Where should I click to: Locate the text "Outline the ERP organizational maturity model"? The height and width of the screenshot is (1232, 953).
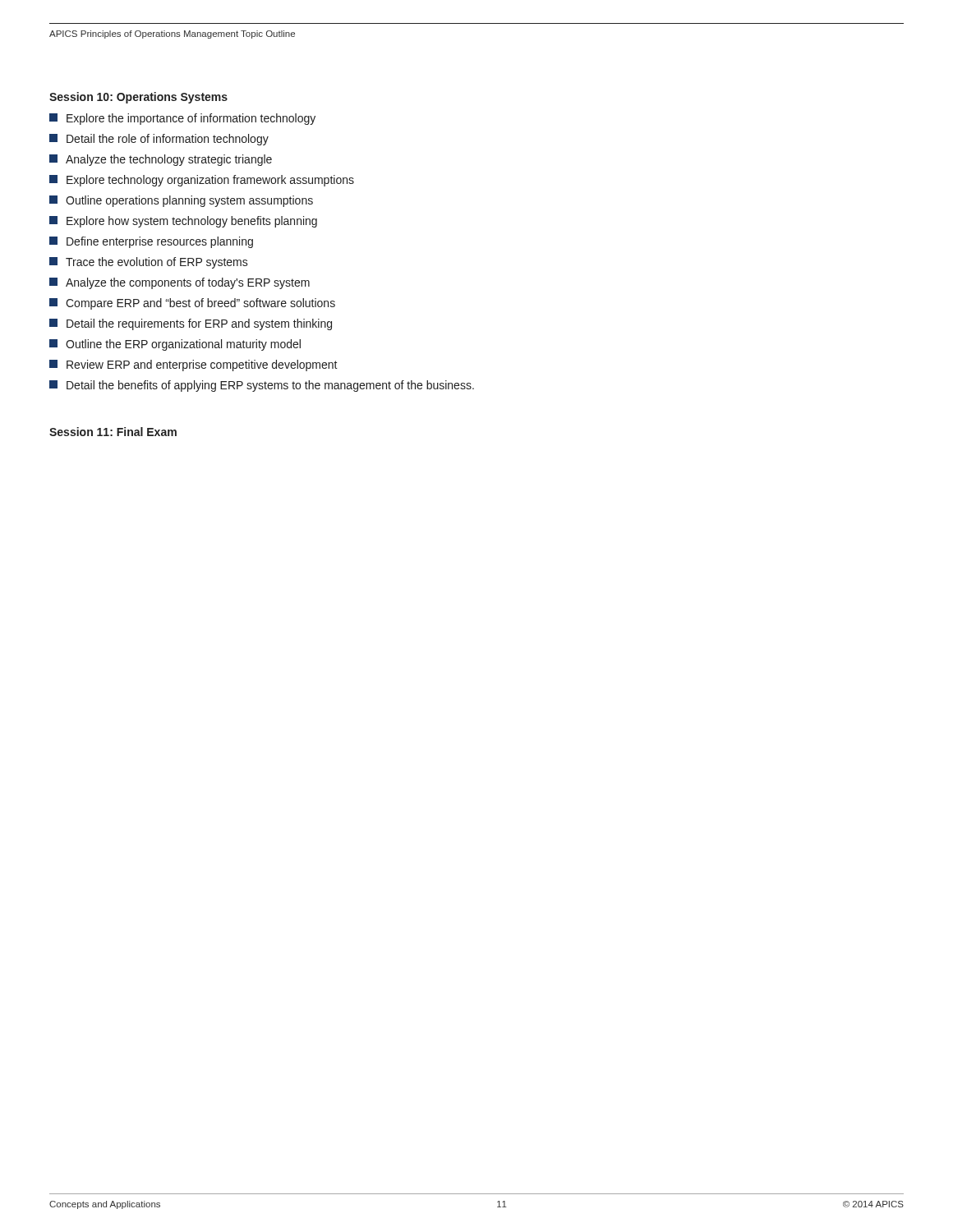click(x=175, y=345)
